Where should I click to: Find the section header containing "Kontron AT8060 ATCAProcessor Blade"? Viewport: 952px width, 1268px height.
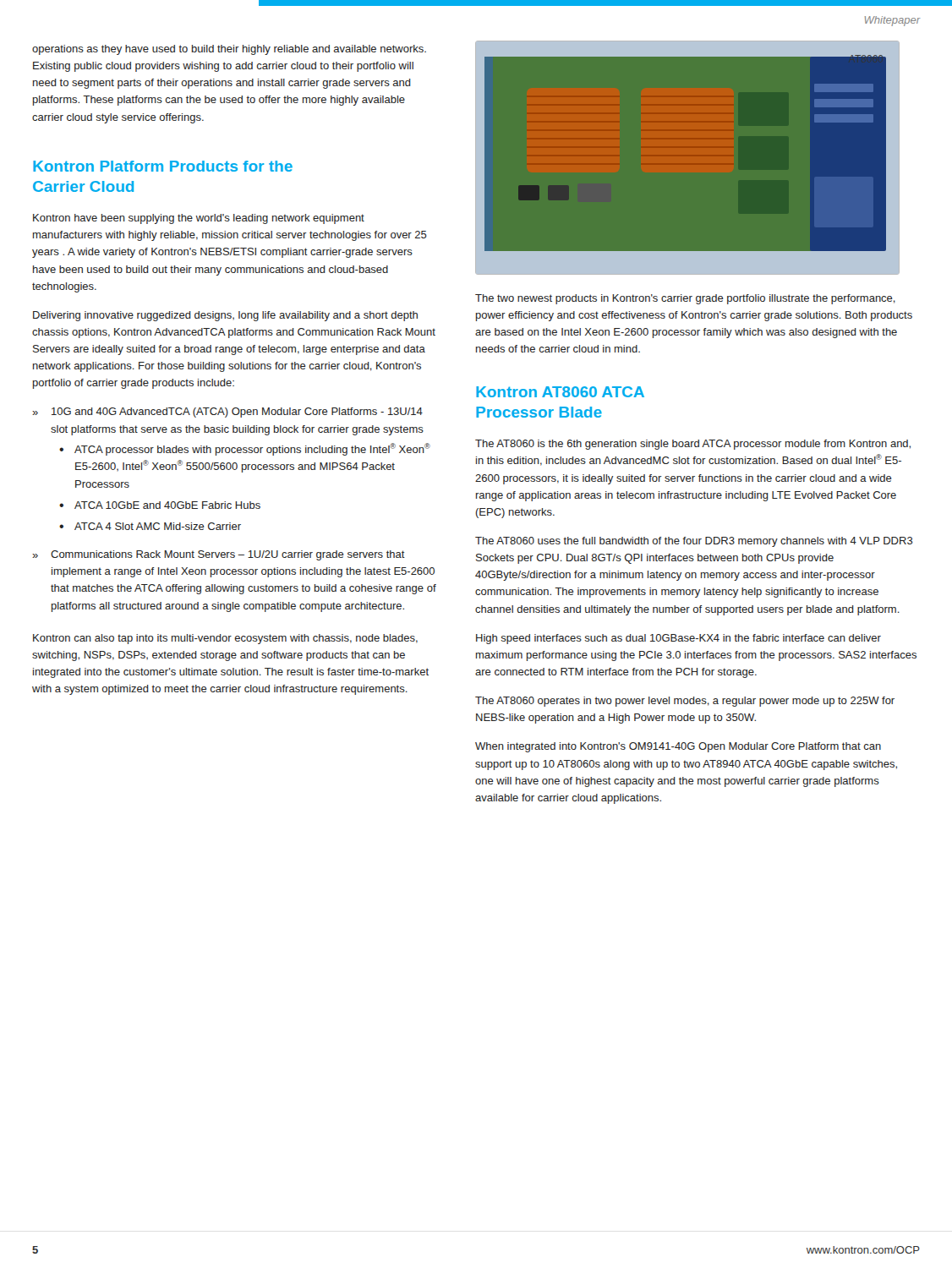tap(560, 402)
